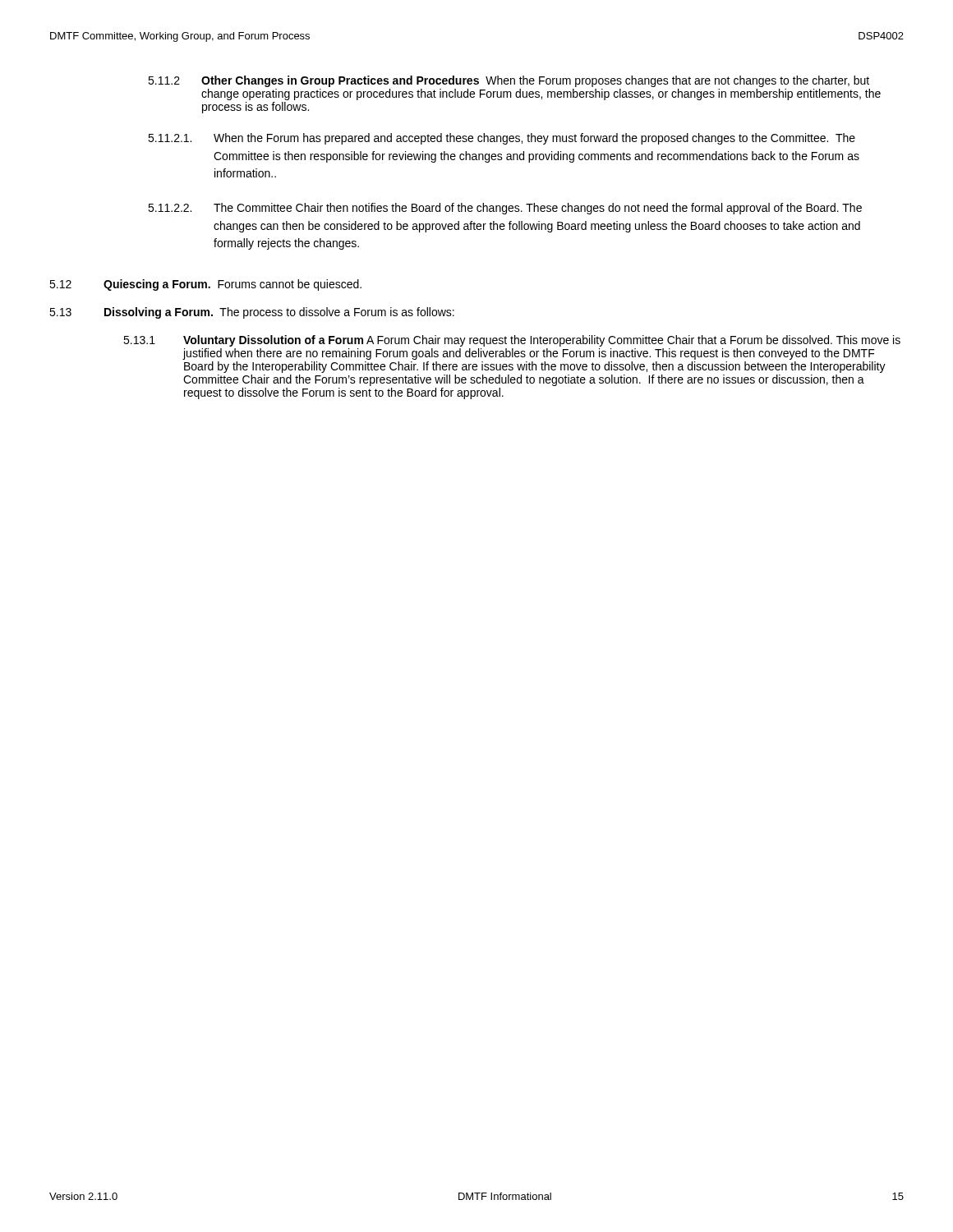This screenshot has height=1232, width=953.
Task: Navigate to the text block starting "5.13.1 Voluntary Dissolution"
Action: [513, 366]
